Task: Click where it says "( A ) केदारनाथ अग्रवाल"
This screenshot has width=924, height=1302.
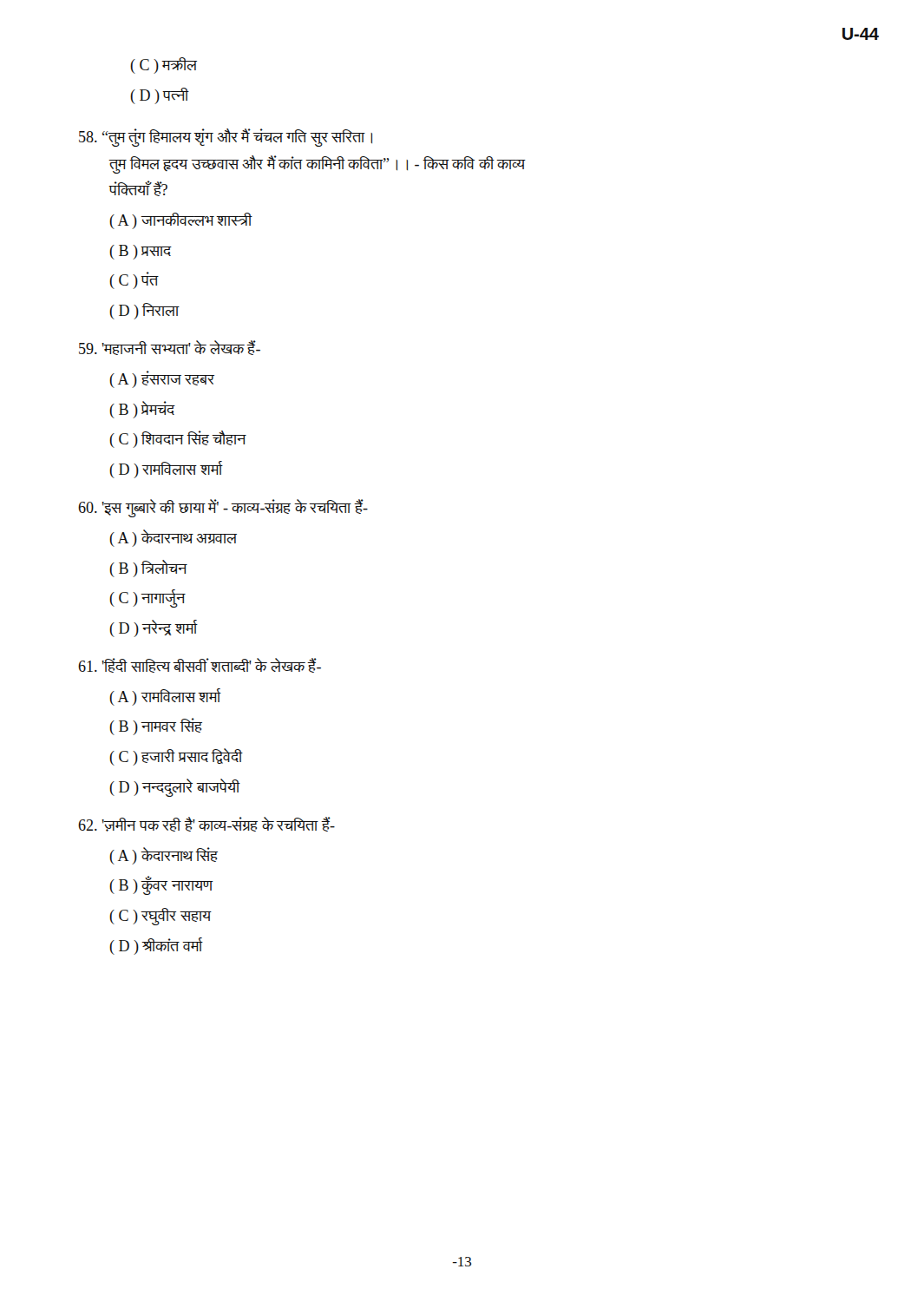Action: tap(173, 538)
